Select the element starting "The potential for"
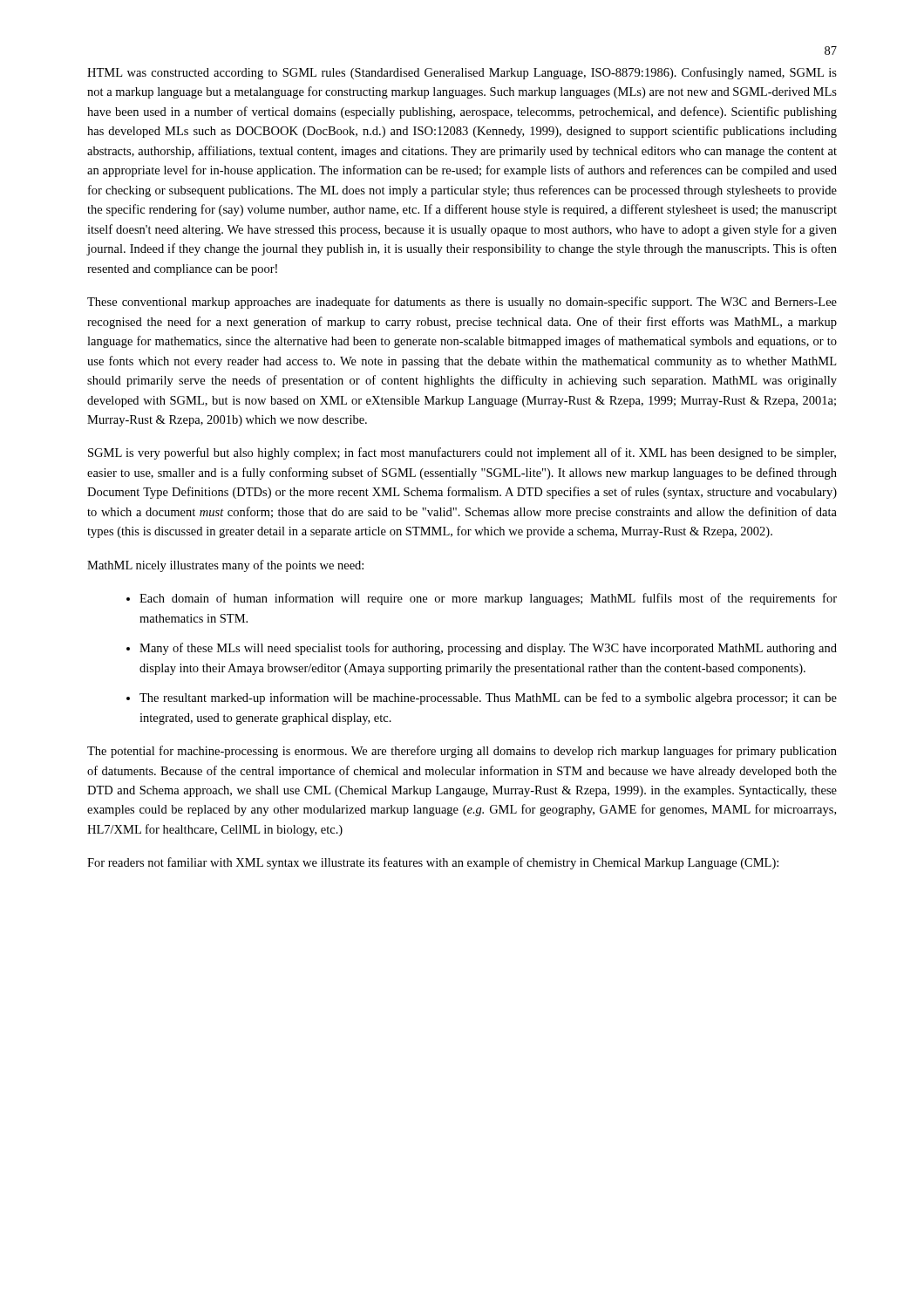 pos(462,790)
